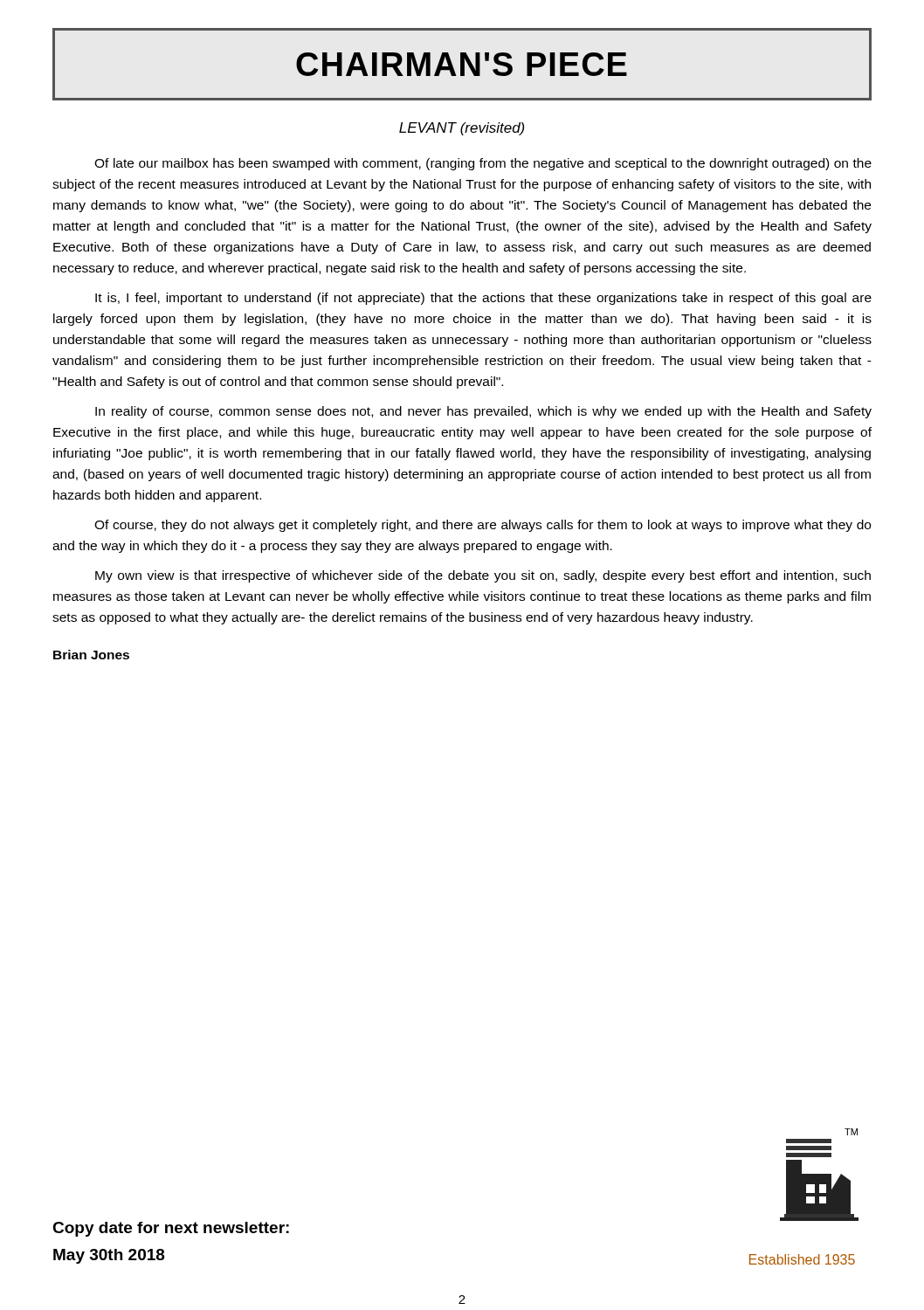Find the section header

pos(462,128)
